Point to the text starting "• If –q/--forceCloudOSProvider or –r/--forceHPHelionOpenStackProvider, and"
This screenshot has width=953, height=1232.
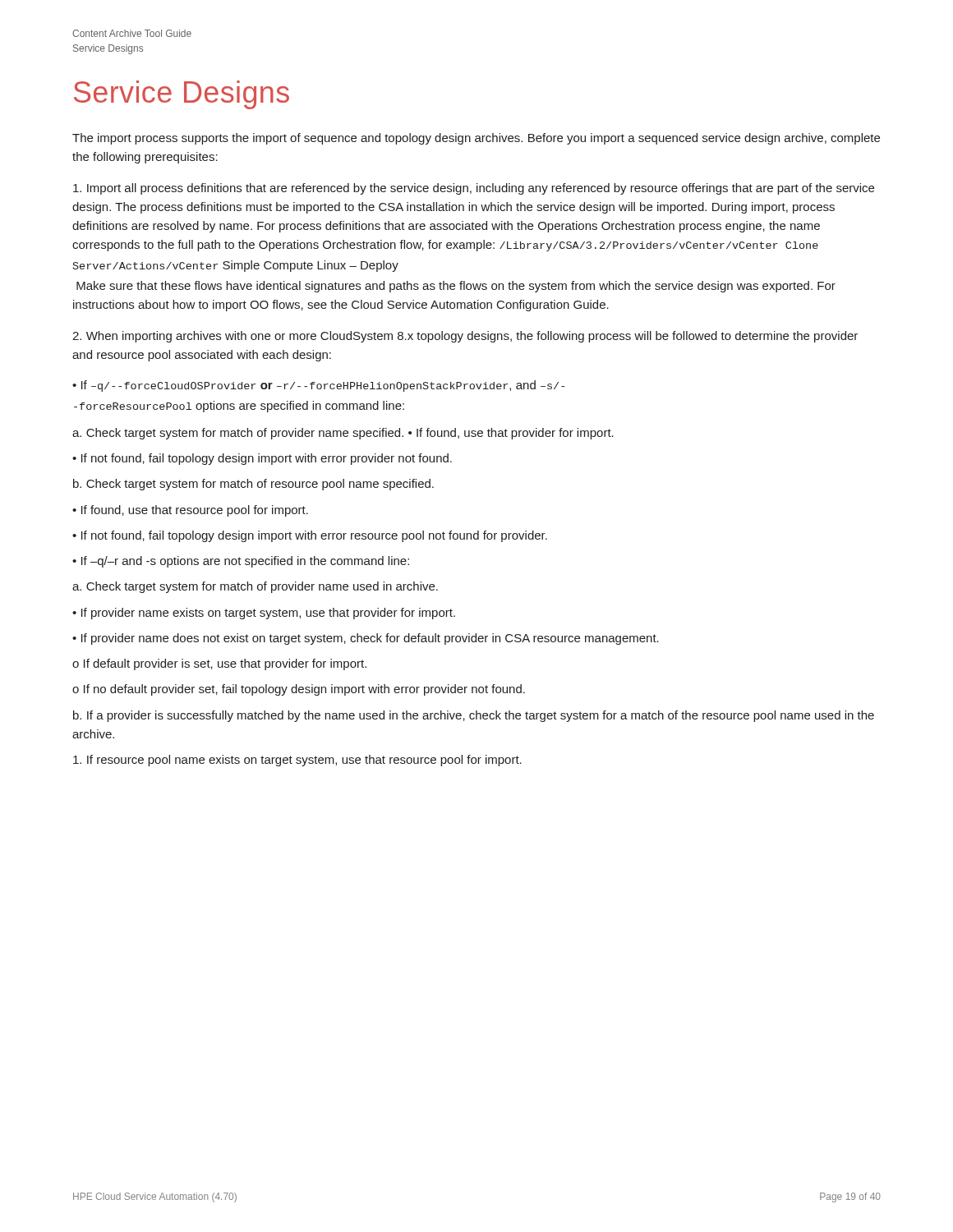319,395
